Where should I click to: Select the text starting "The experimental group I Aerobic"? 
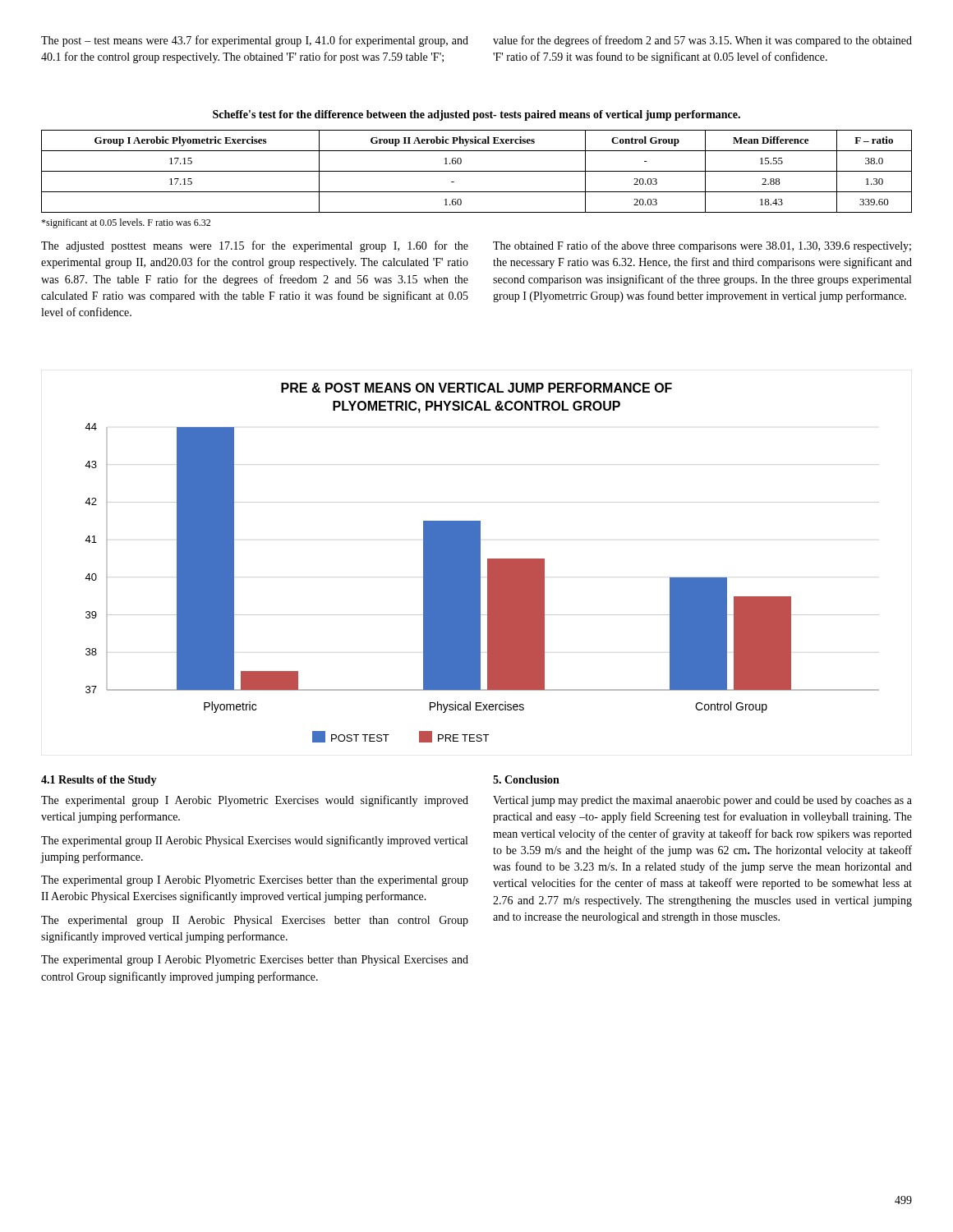(255, 889)
